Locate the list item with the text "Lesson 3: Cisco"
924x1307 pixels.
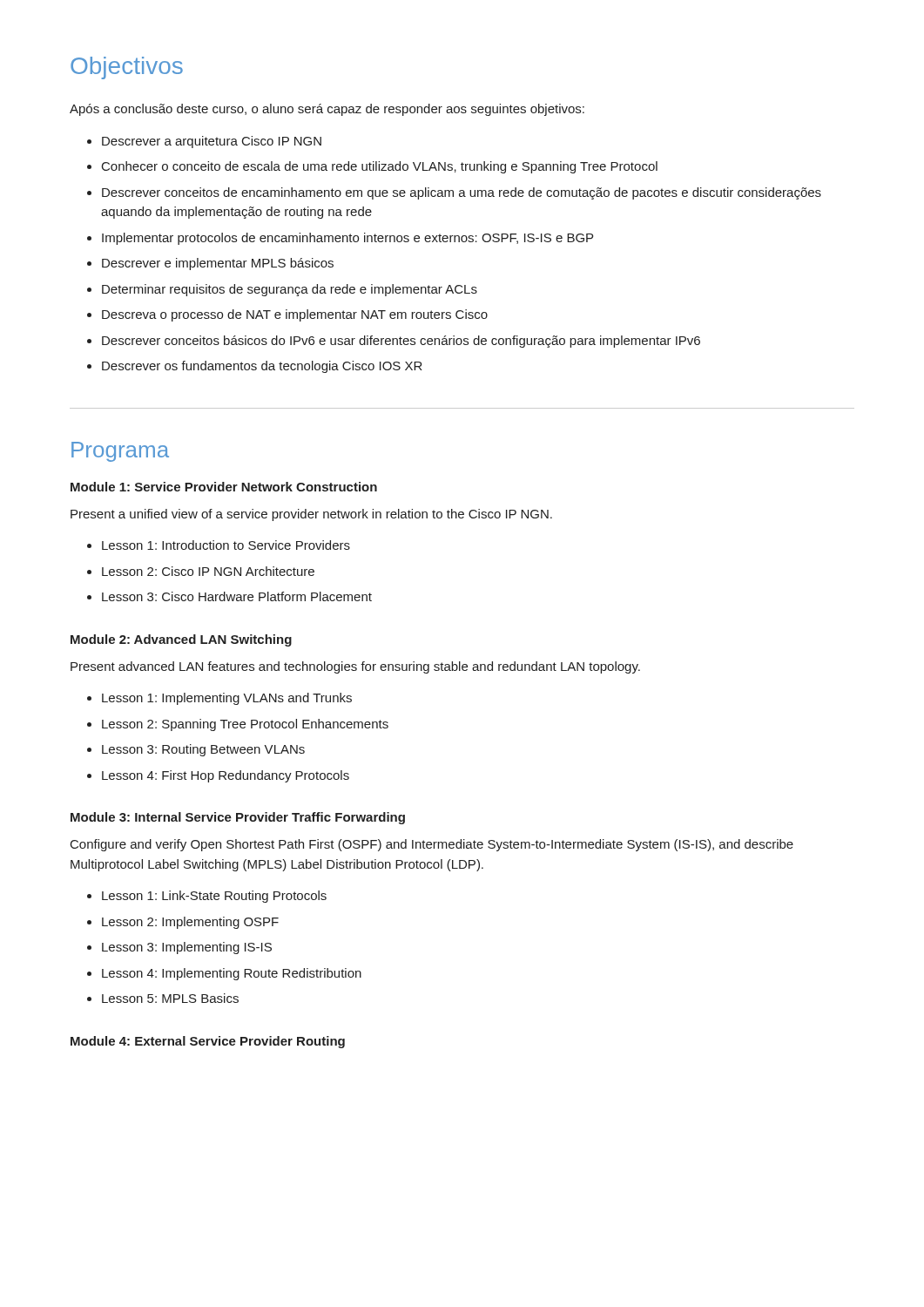coord(236,596)
